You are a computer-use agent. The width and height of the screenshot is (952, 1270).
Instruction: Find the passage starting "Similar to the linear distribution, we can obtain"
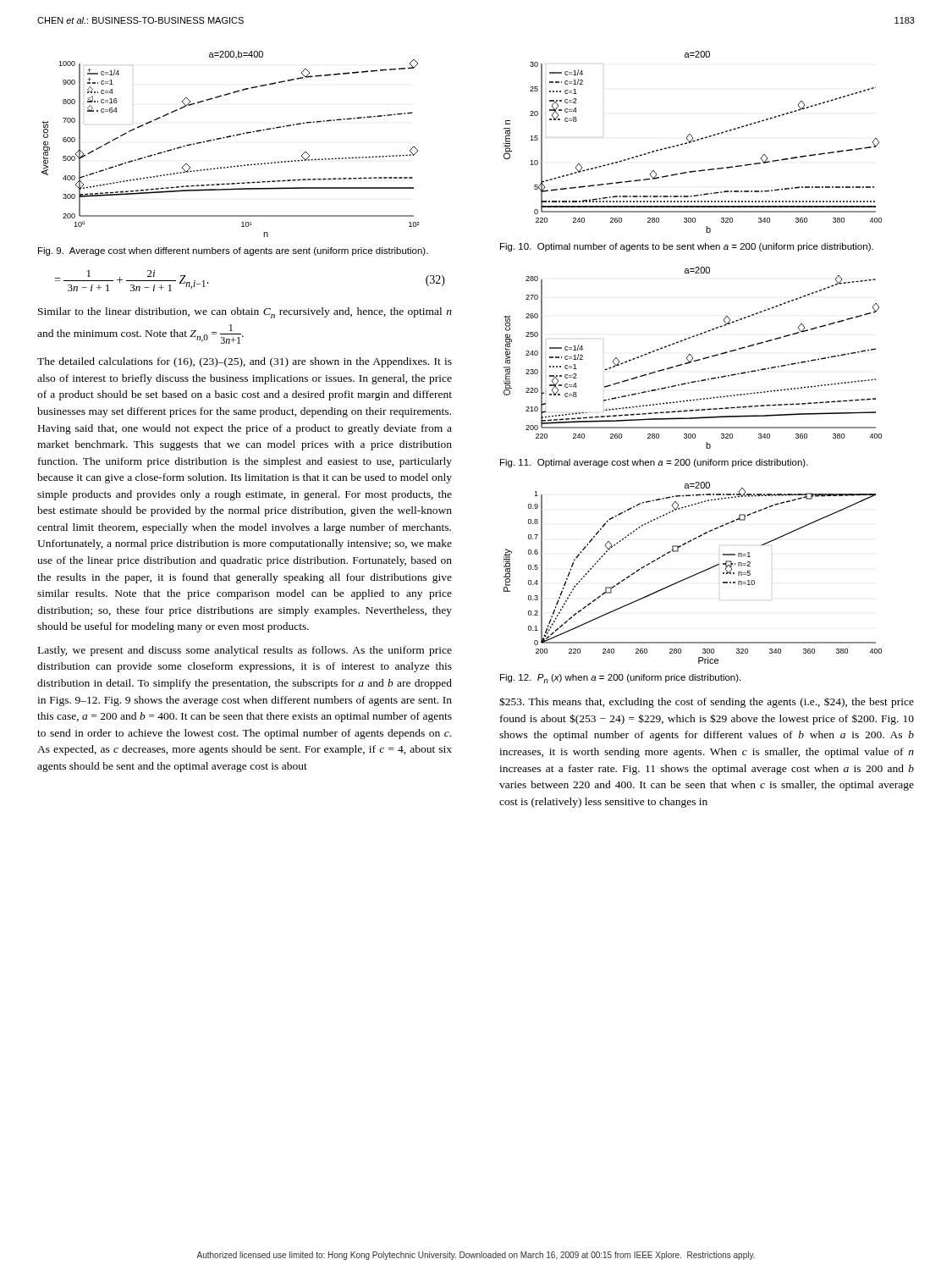coord(245,326)
